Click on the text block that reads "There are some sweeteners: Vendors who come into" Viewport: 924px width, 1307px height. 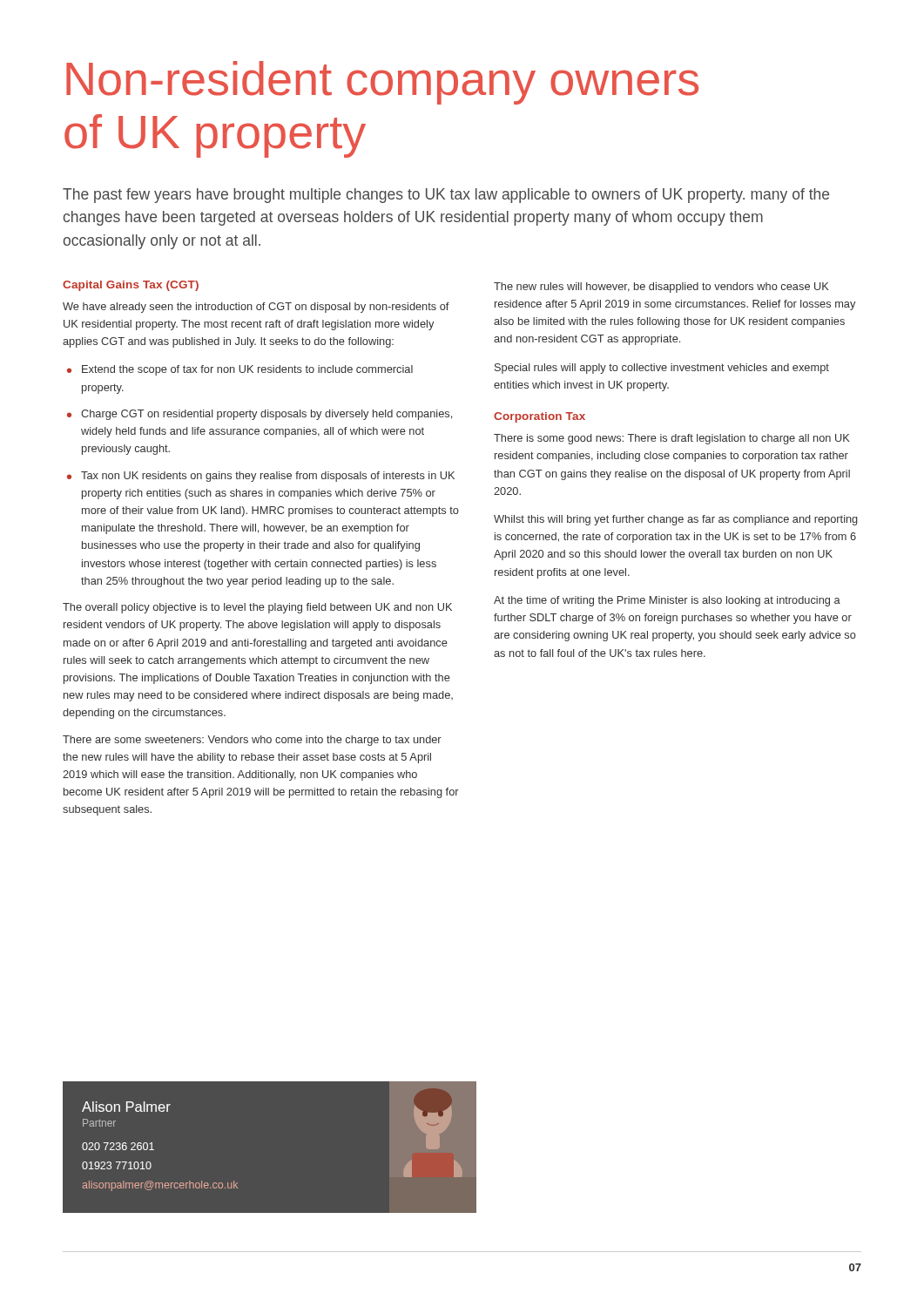261,774
